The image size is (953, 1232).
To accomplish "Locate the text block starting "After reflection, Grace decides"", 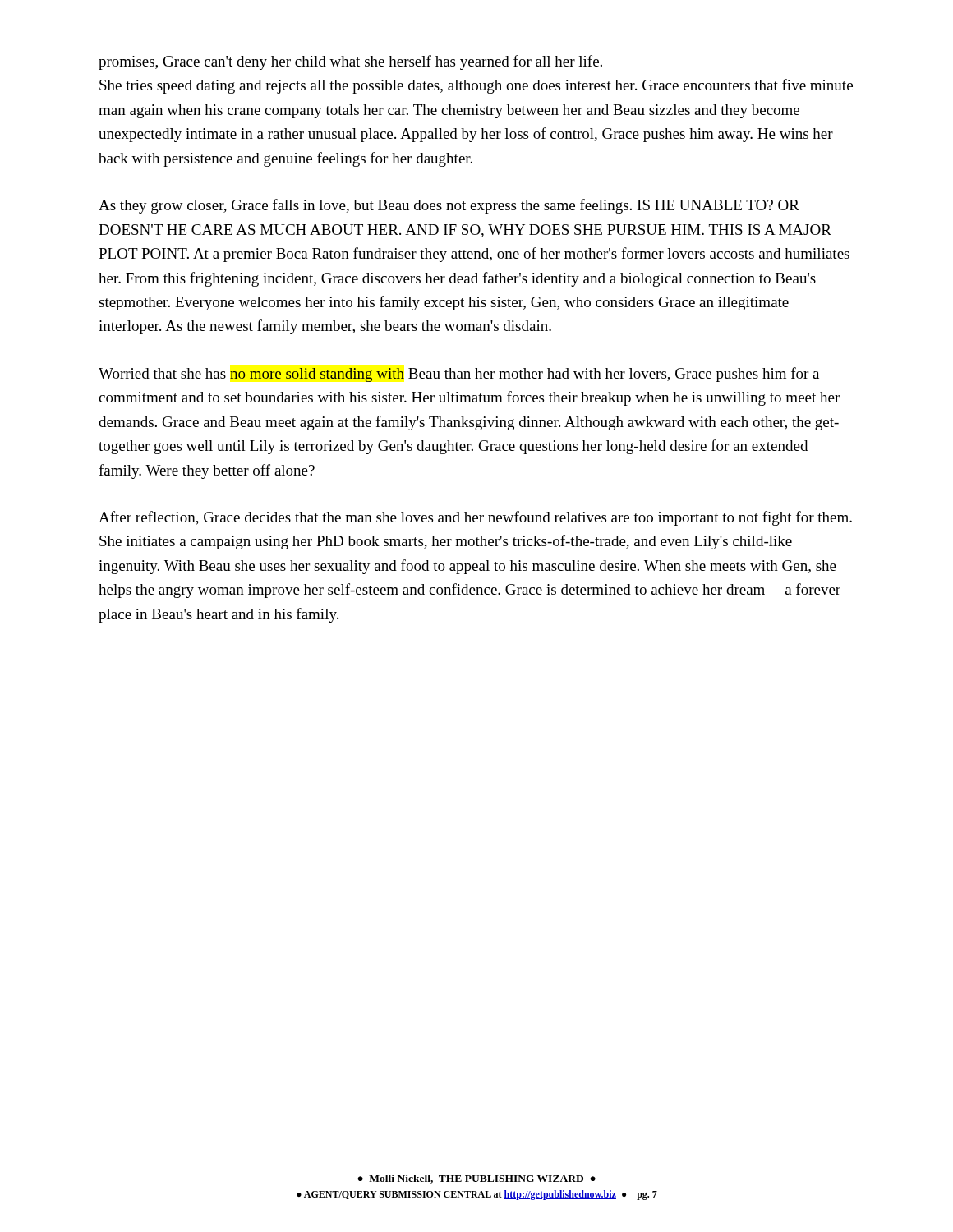I will pyautogui.click(x=476, y=565).
